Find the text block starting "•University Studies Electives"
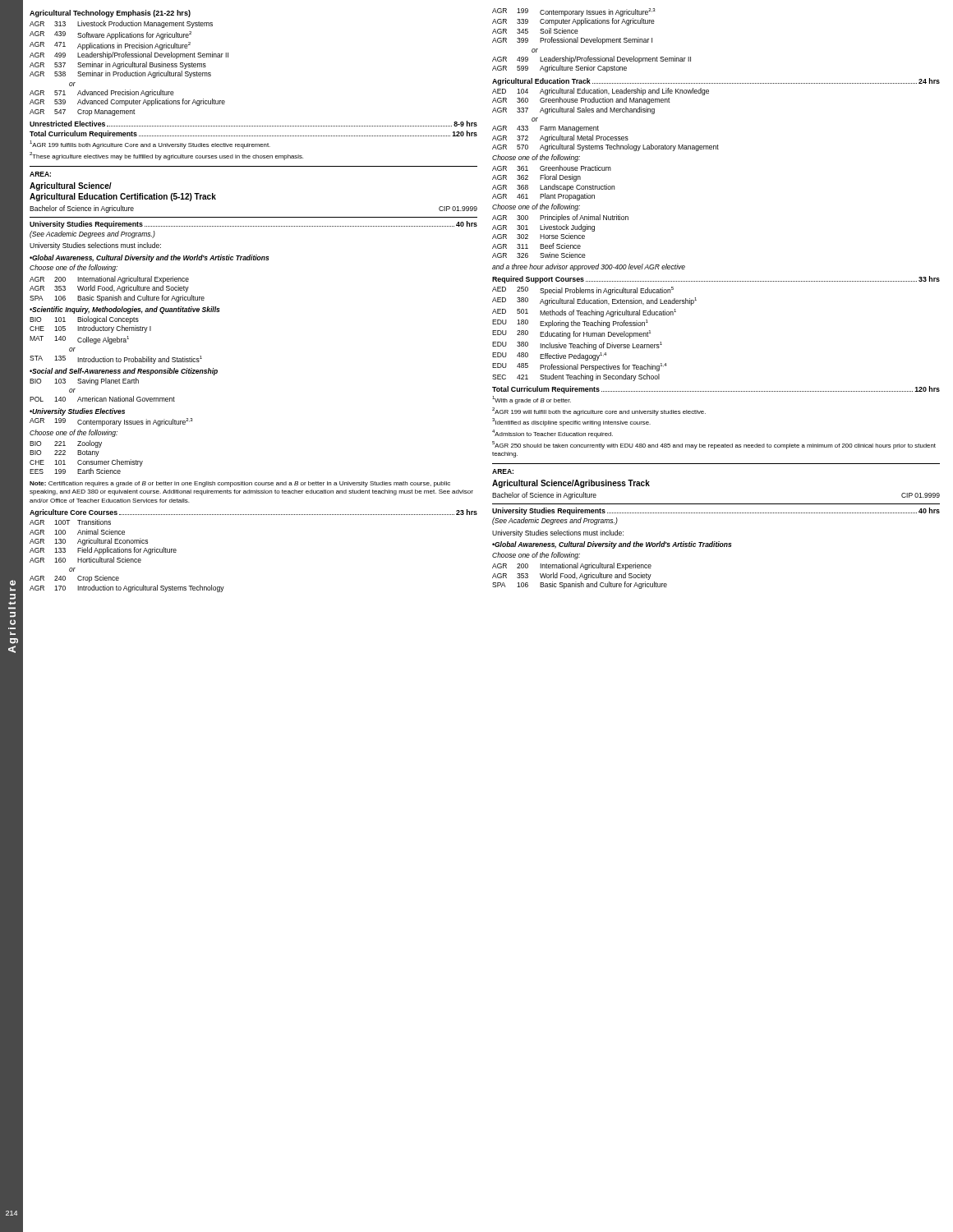Viewport: 953px width, 1232px height. pos(77,412)
